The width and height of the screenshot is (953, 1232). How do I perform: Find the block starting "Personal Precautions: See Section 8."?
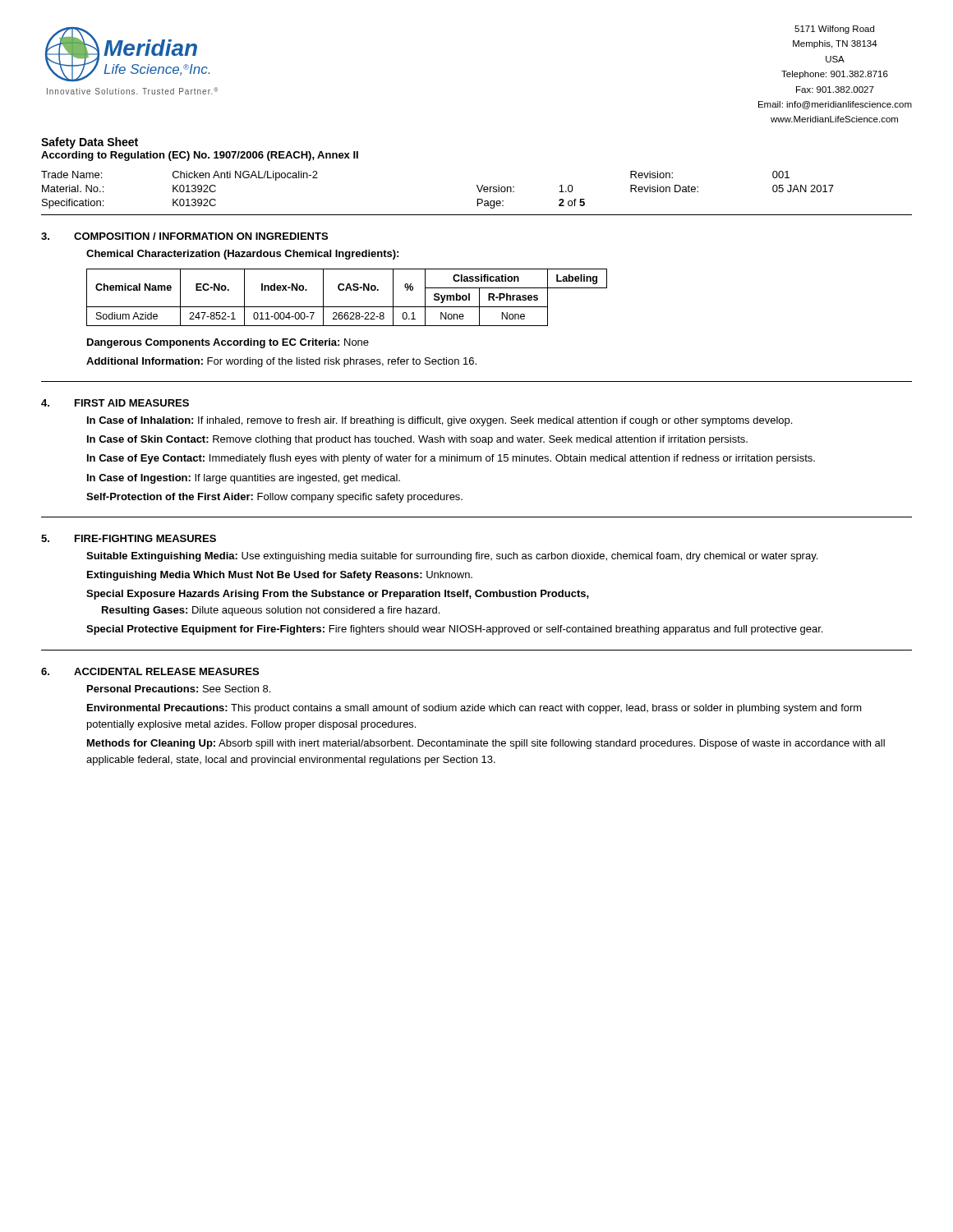coord(179,688)
